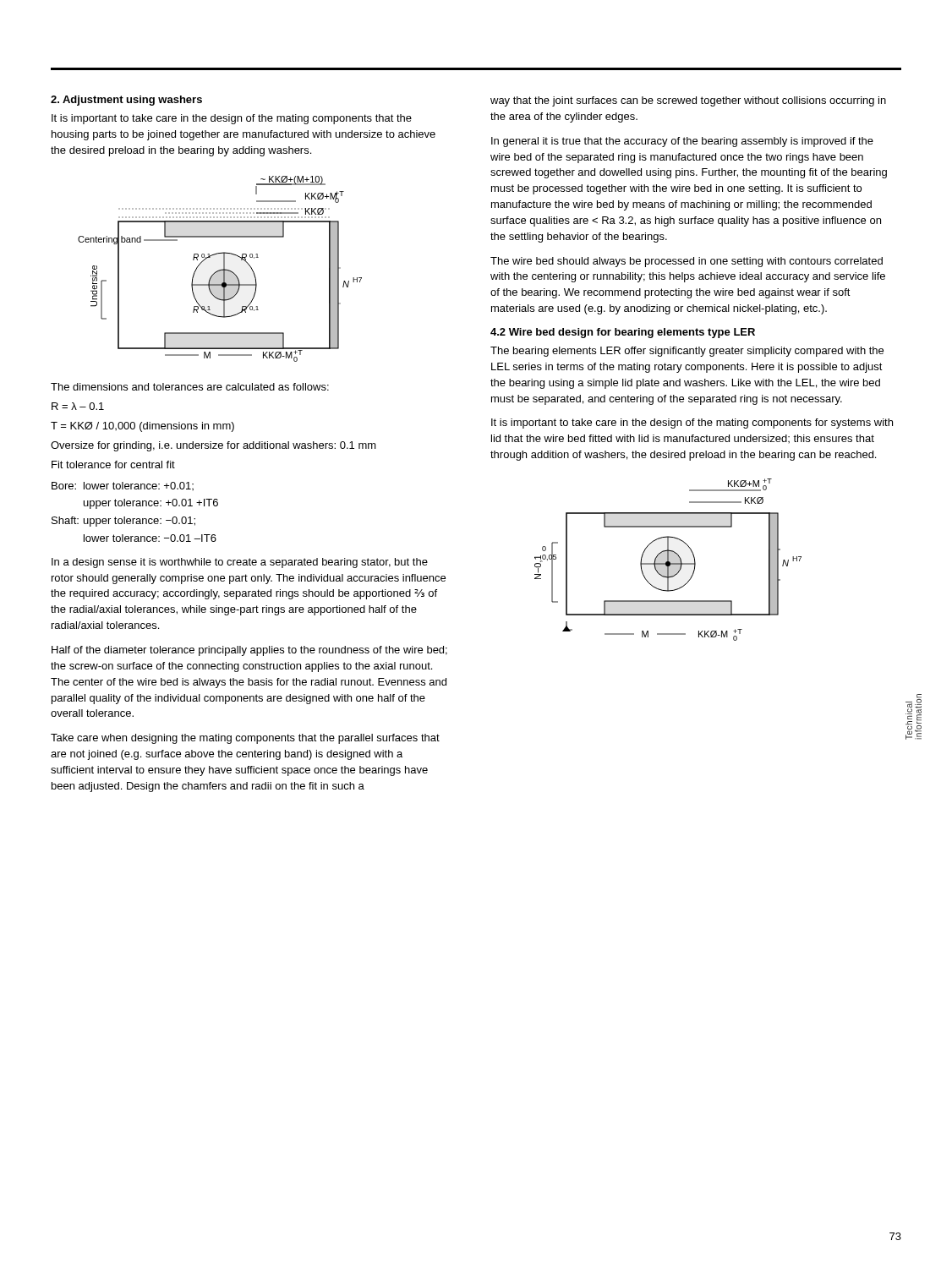Click on the text block that reads "The dimensions and tolerances are calculated as"
This screenshot has height=1268, width=952.
pyautogui.click(x=190, y=386)
